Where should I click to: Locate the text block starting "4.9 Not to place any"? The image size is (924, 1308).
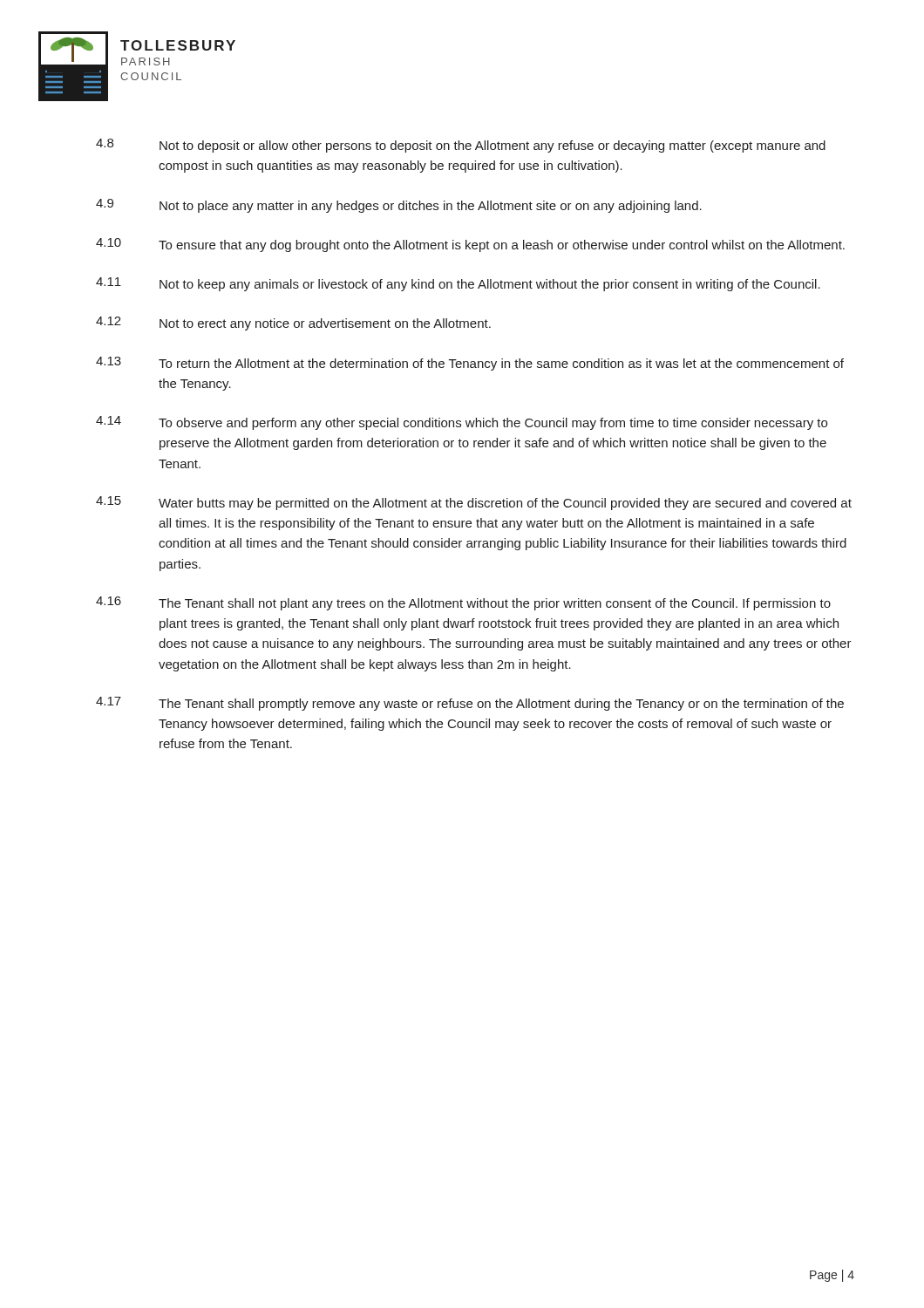pos(399,205)
